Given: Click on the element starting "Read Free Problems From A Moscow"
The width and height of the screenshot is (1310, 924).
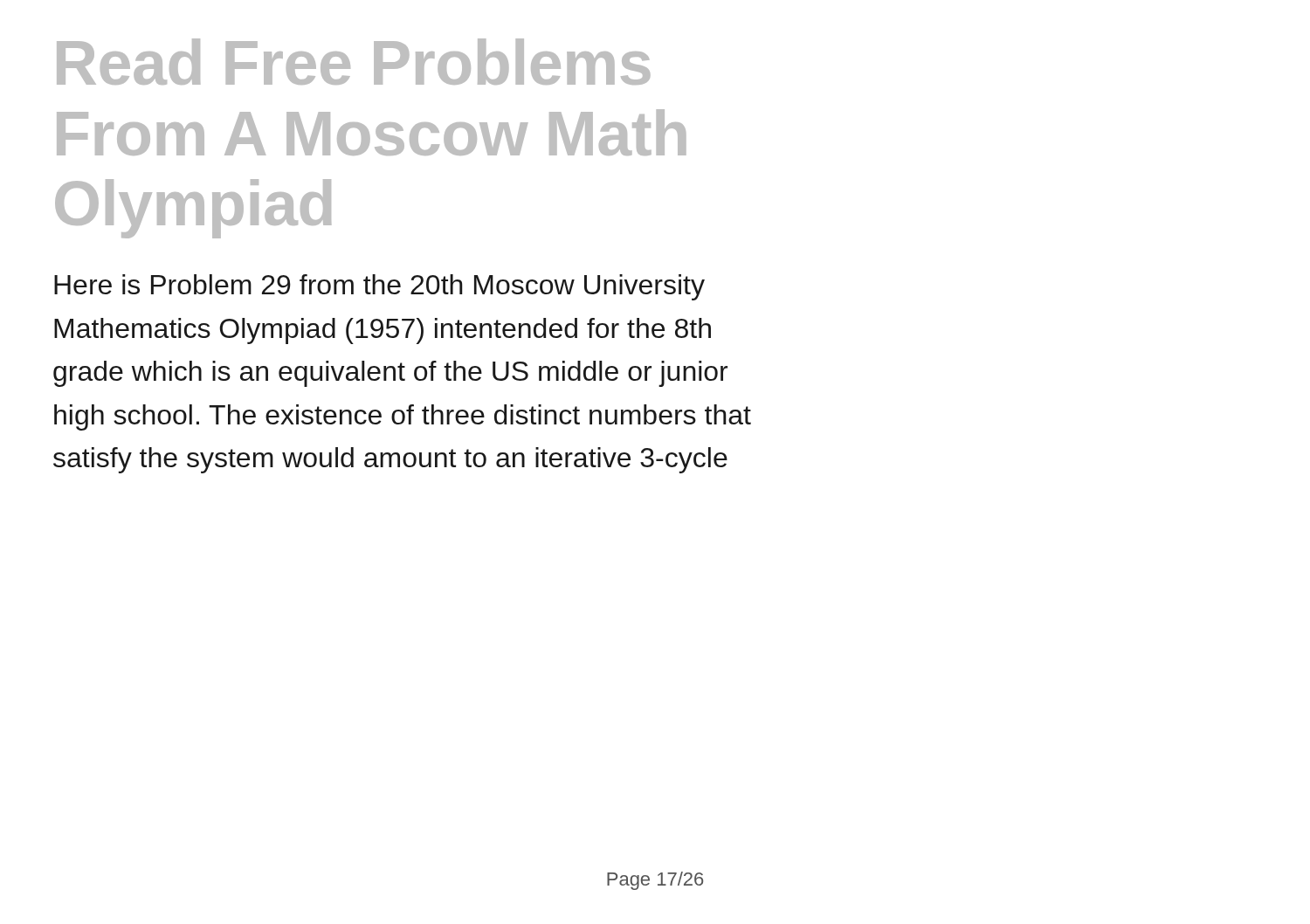Looking at the screenshot, I should 371,133.
